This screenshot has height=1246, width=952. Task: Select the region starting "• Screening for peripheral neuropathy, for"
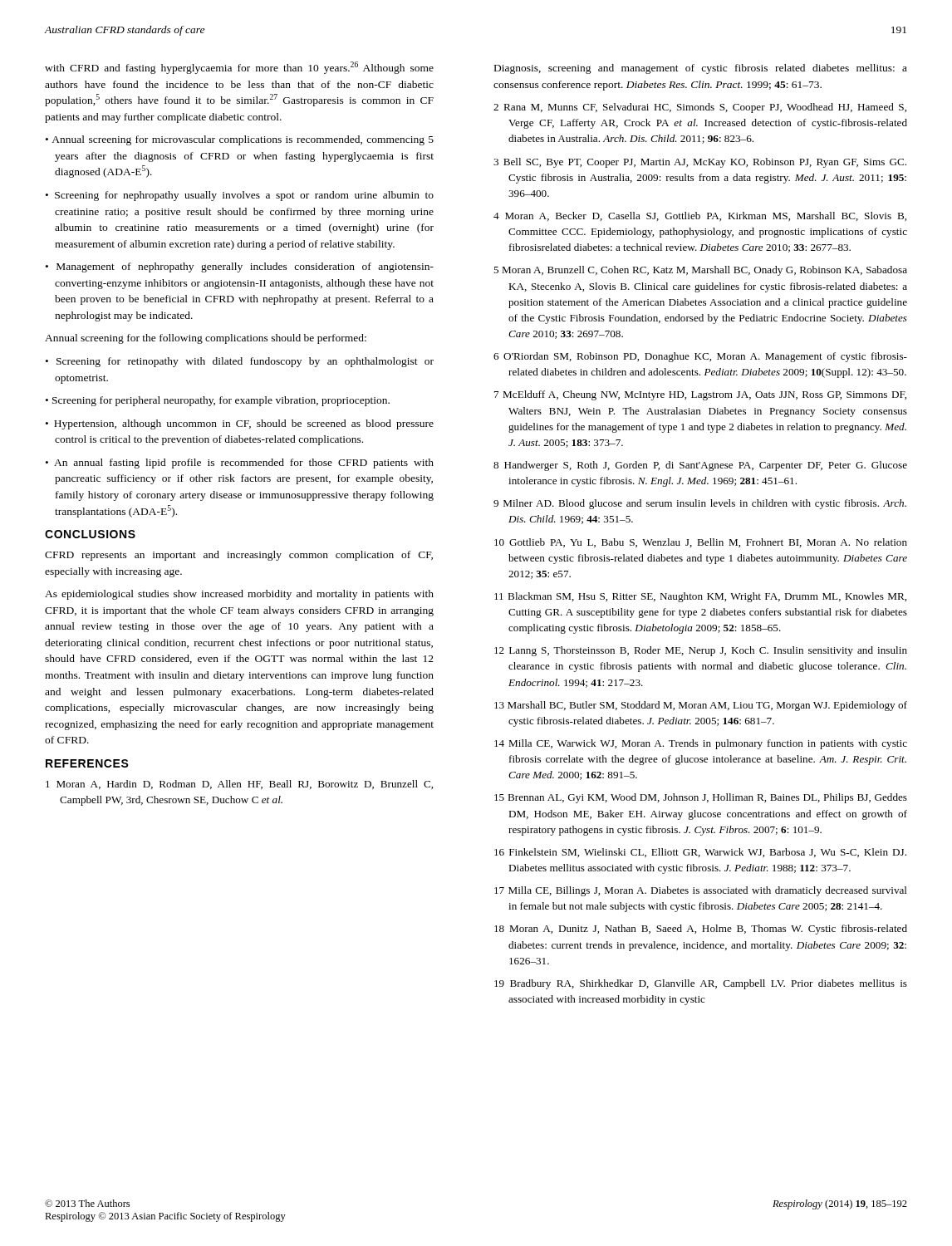239,400
